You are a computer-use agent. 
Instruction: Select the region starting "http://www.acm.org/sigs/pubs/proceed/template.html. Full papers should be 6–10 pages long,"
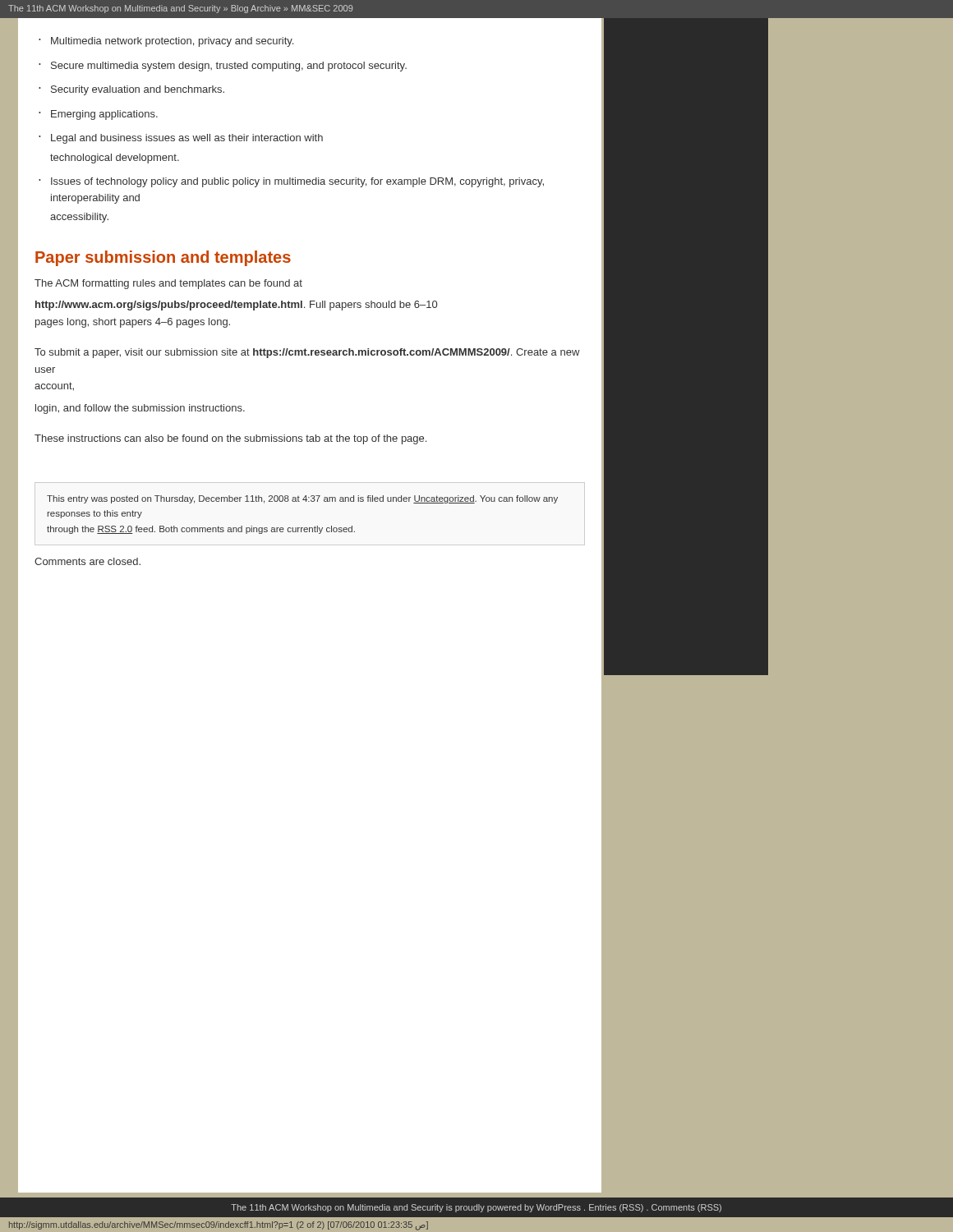point(236,313)
